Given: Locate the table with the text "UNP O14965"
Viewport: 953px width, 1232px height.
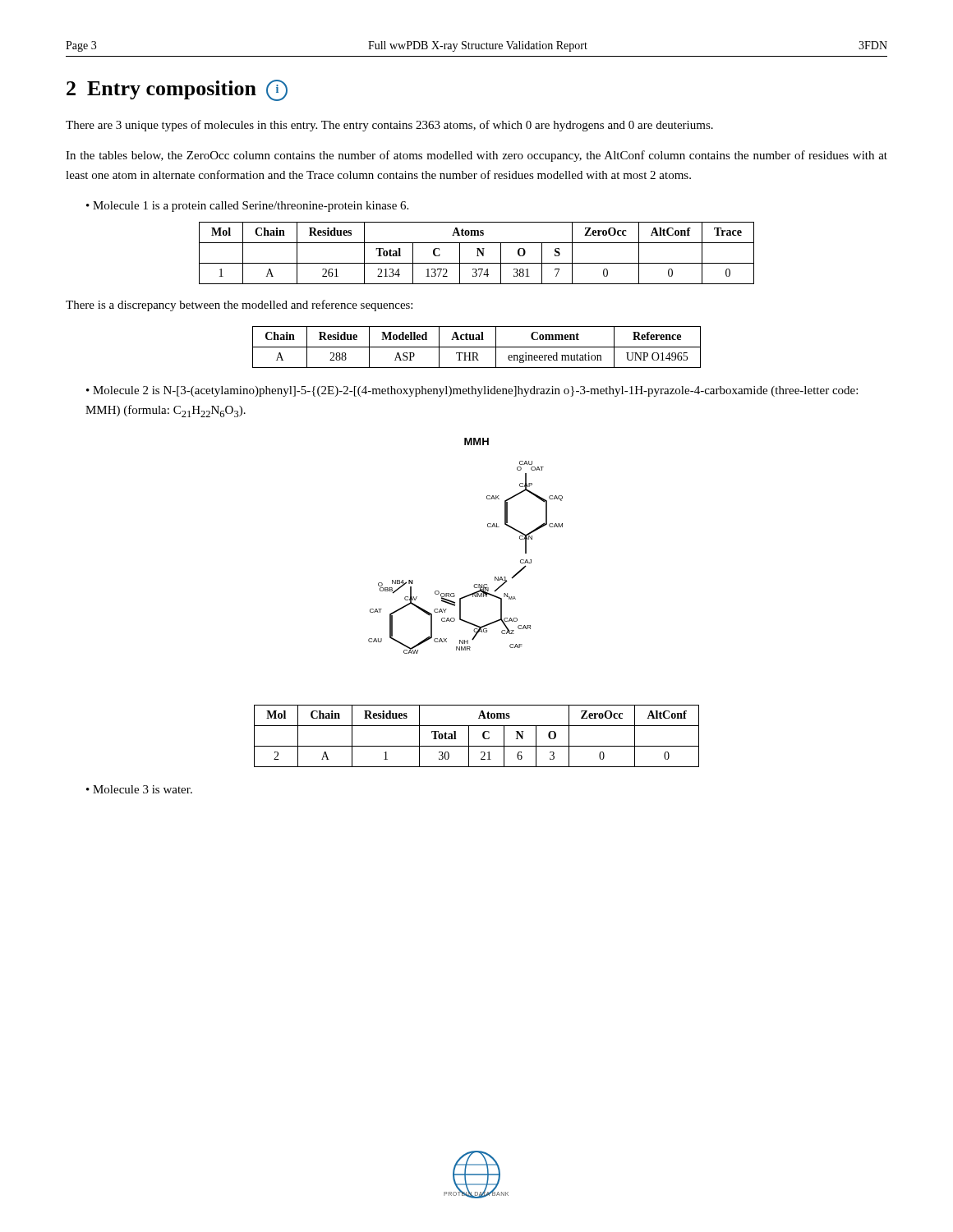Looking at the screenshot, I should point(476,347).
